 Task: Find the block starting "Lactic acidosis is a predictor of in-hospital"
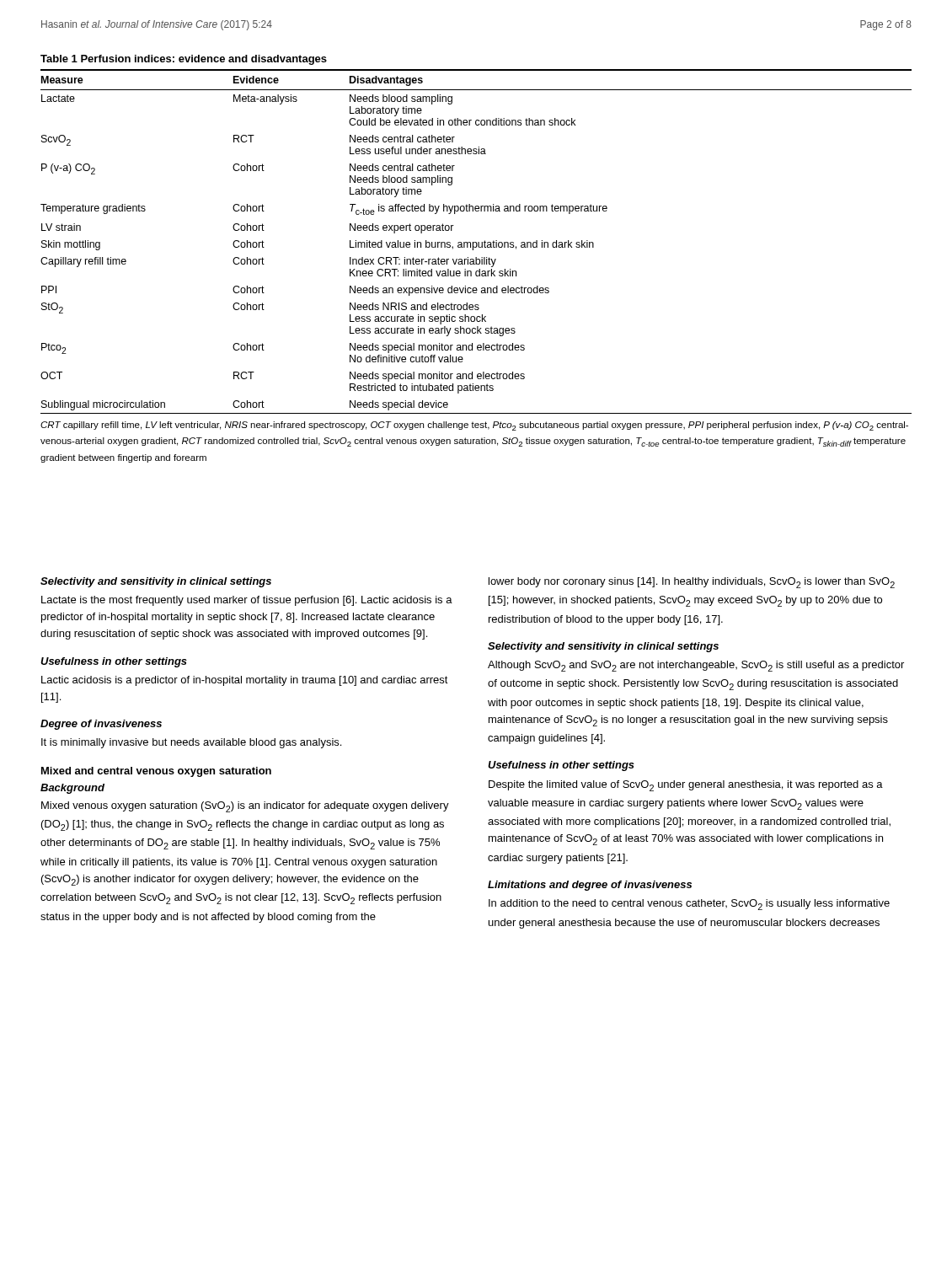(252, 688)
